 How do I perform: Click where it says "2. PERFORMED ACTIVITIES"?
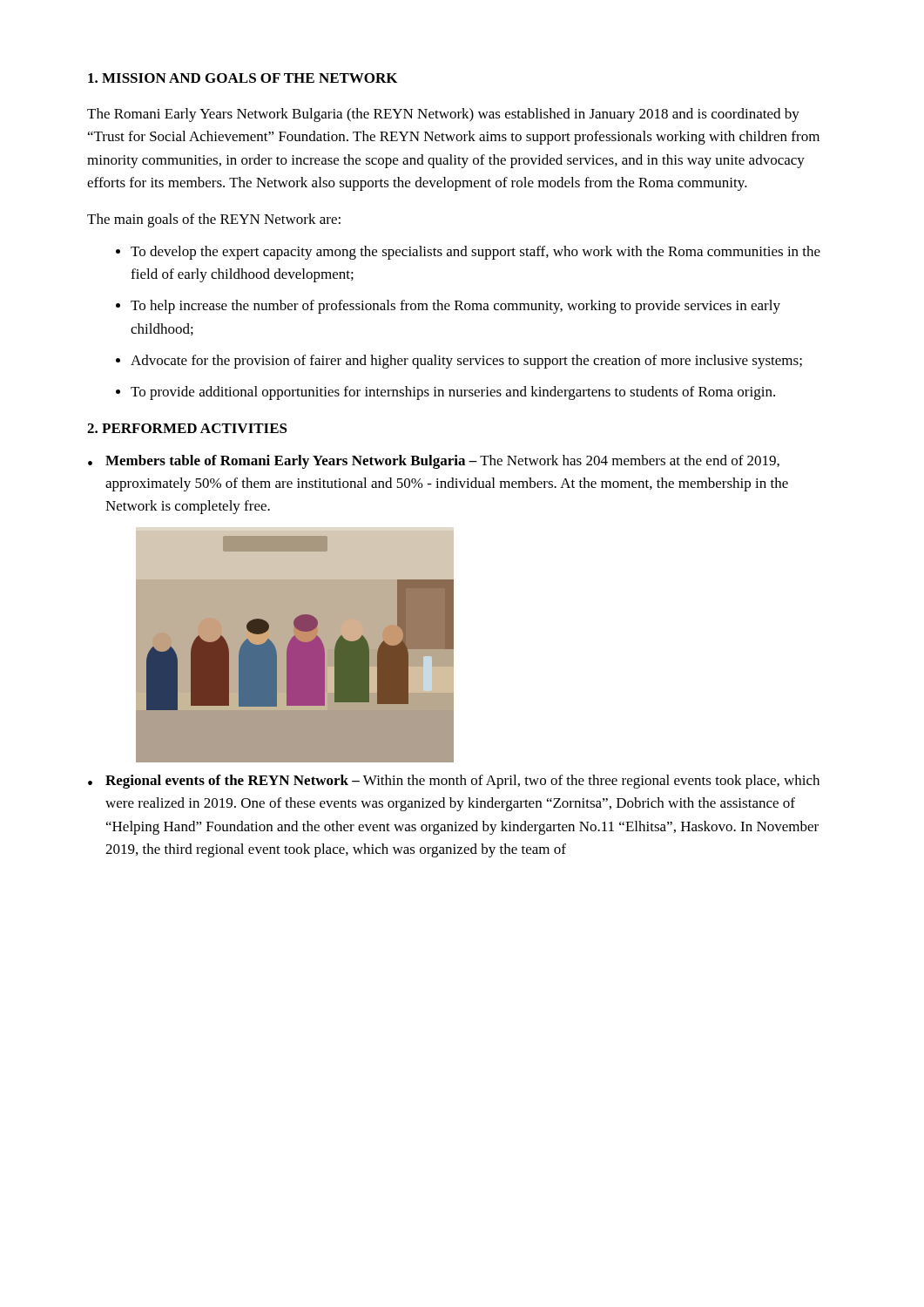tap(187, 428)
